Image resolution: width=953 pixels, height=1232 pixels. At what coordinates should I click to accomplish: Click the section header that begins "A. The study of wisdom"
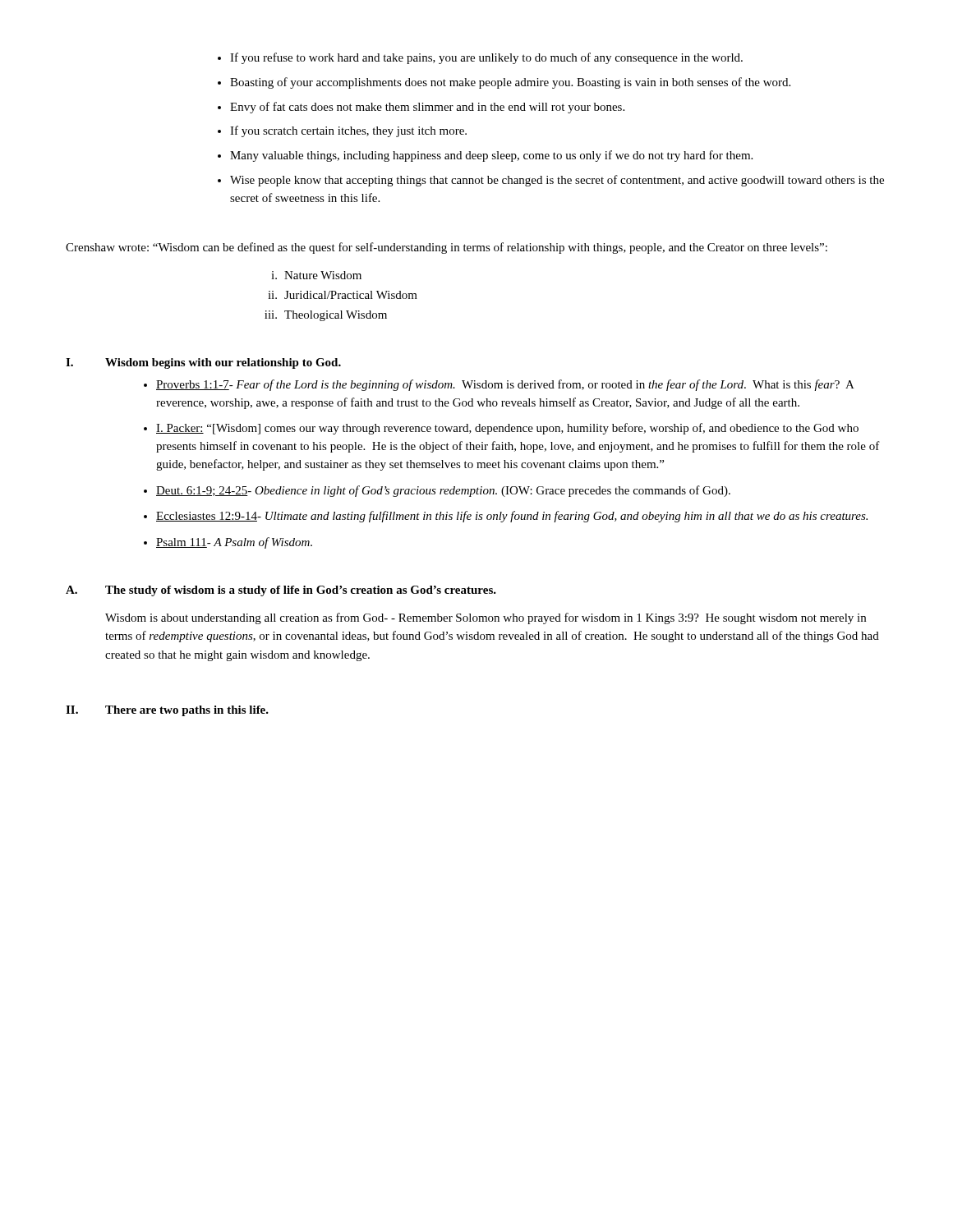[281, 590]
